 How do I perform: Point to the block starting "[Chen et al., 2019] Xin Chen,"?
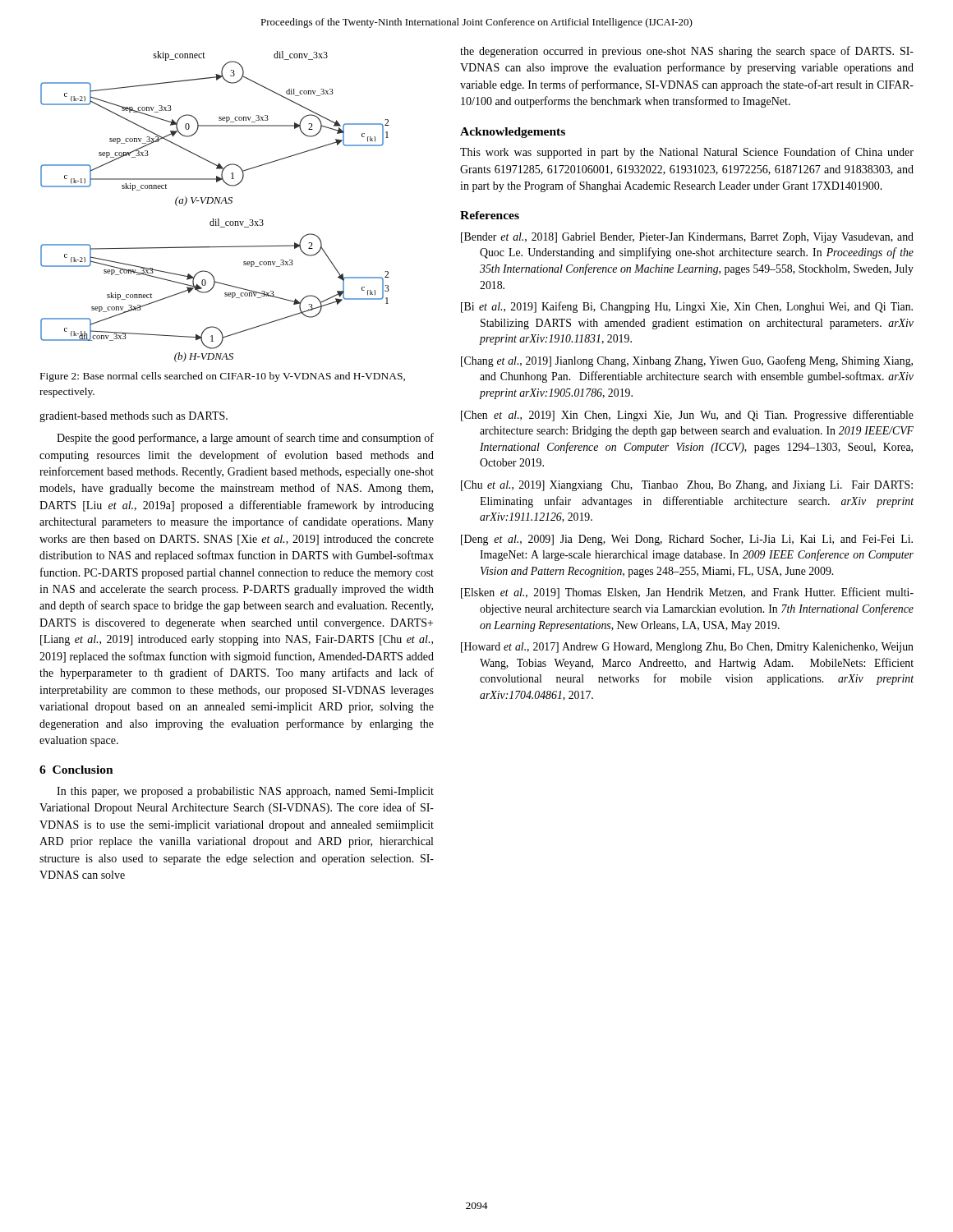click(x=687, y=439)
